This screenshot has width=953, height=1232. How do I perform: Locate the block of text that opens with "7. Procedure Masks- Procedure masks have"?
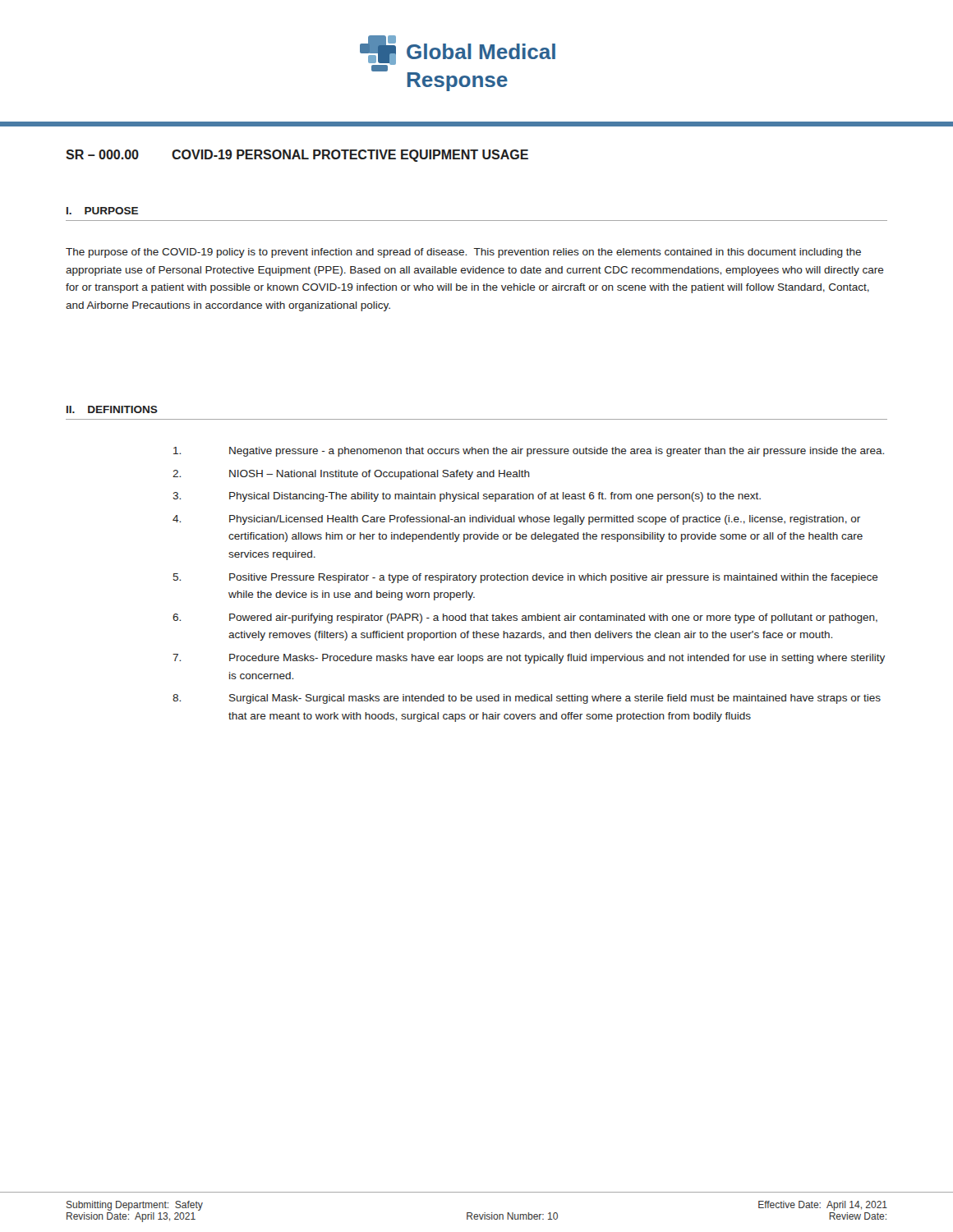click(476, 667)
